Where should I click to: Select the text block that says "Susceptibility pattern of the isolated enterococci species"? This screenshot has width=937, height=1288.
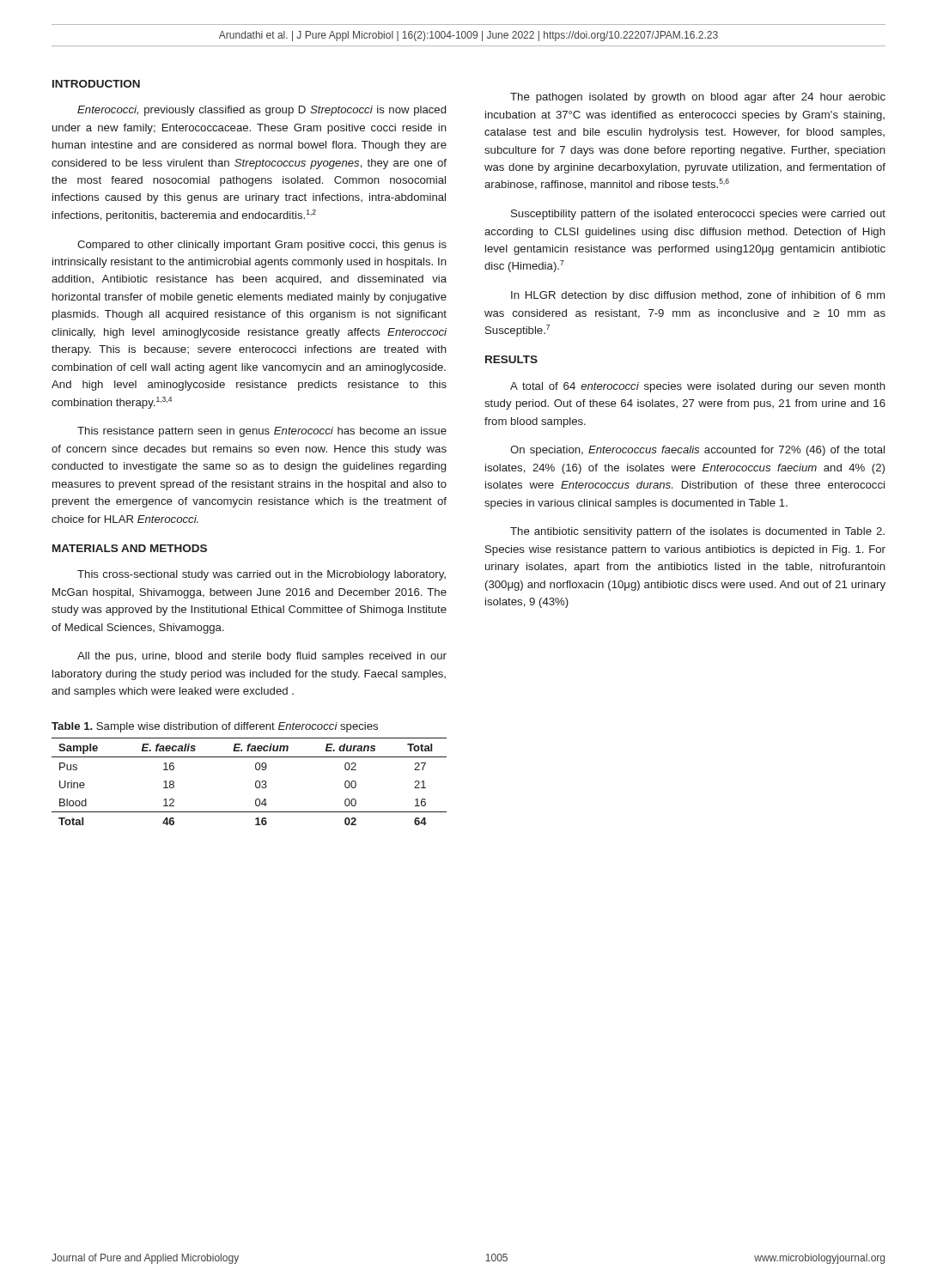click(685, 240)
